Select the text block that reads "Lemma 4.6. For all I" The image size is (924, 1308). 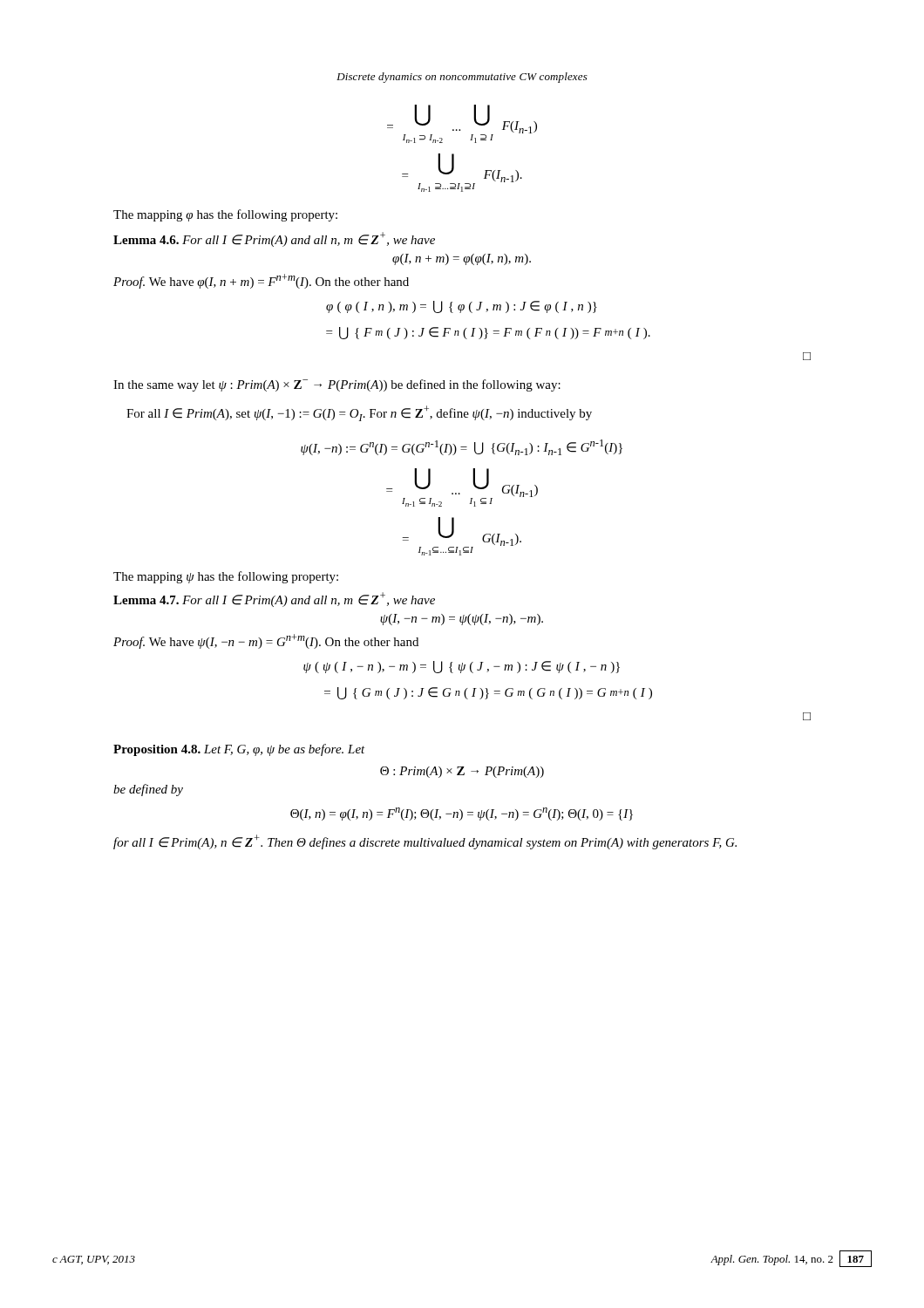pos(274,238)
